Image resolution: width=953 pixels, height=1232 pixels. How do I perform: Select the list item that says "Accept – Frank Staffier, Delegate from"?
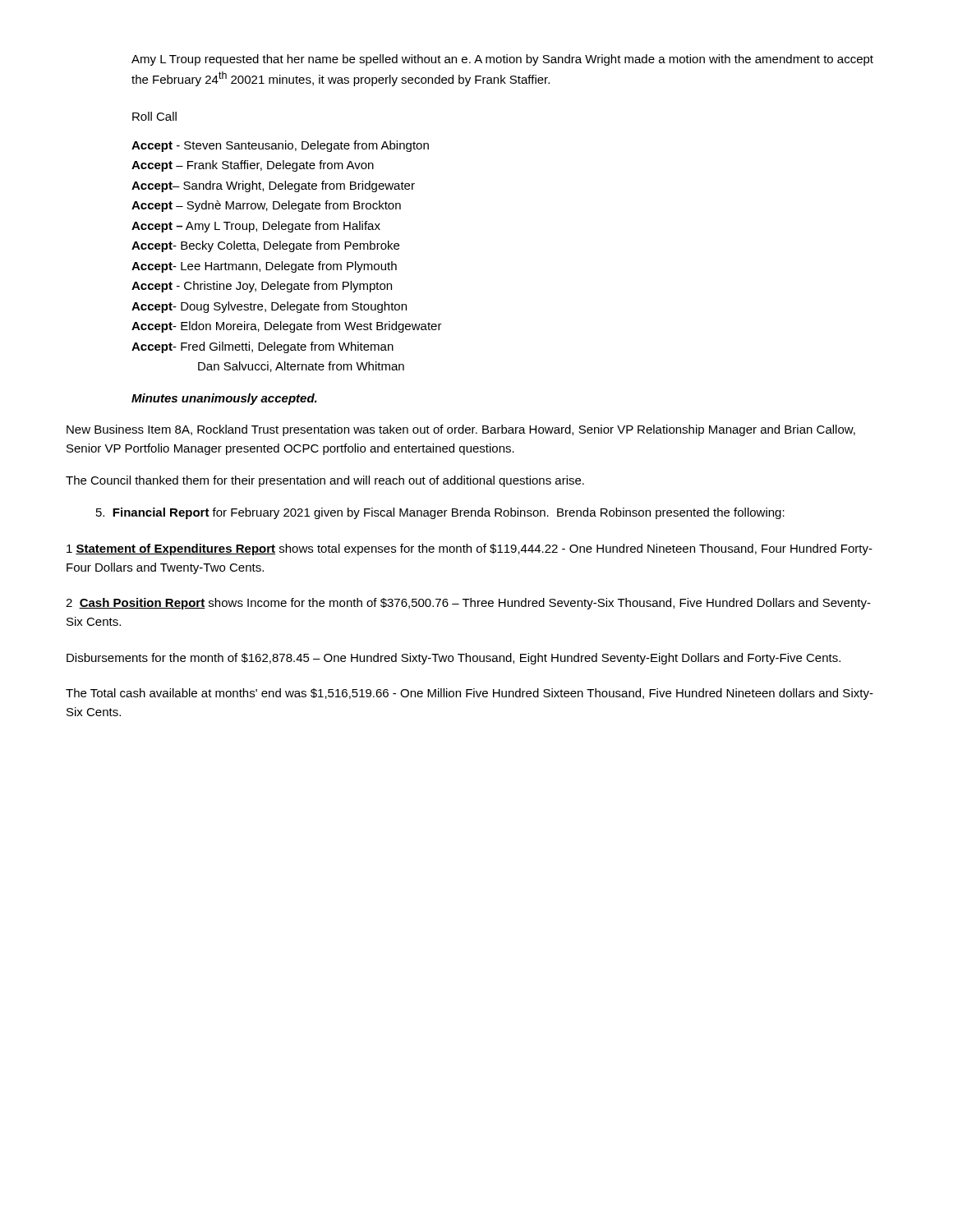coord(253,165)
